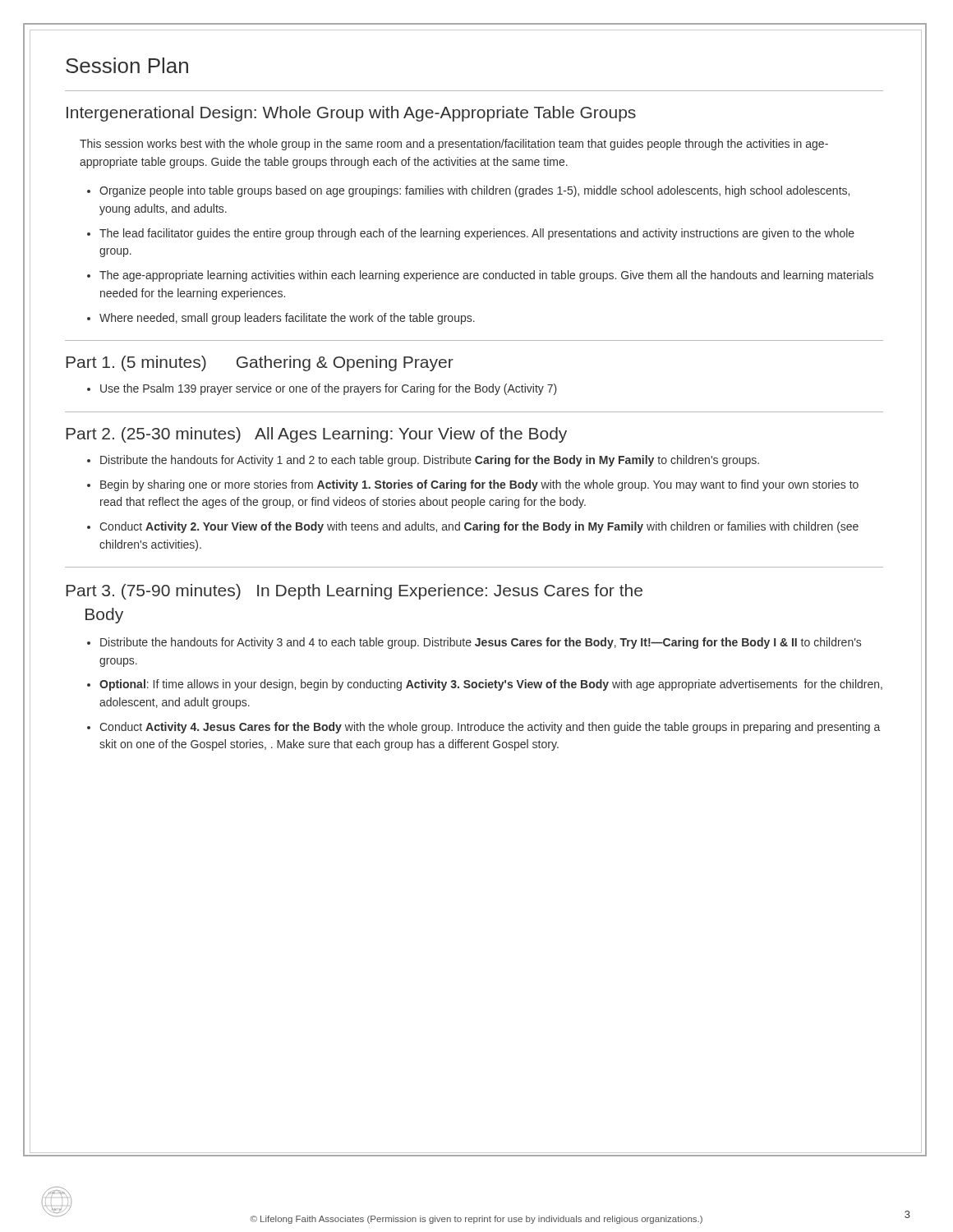The height and width of the screenshot is (1232, 953).
Task: Click on the list item containing "Optional: If time allows"
Action: pyautogui.click(x=491, y=693)
